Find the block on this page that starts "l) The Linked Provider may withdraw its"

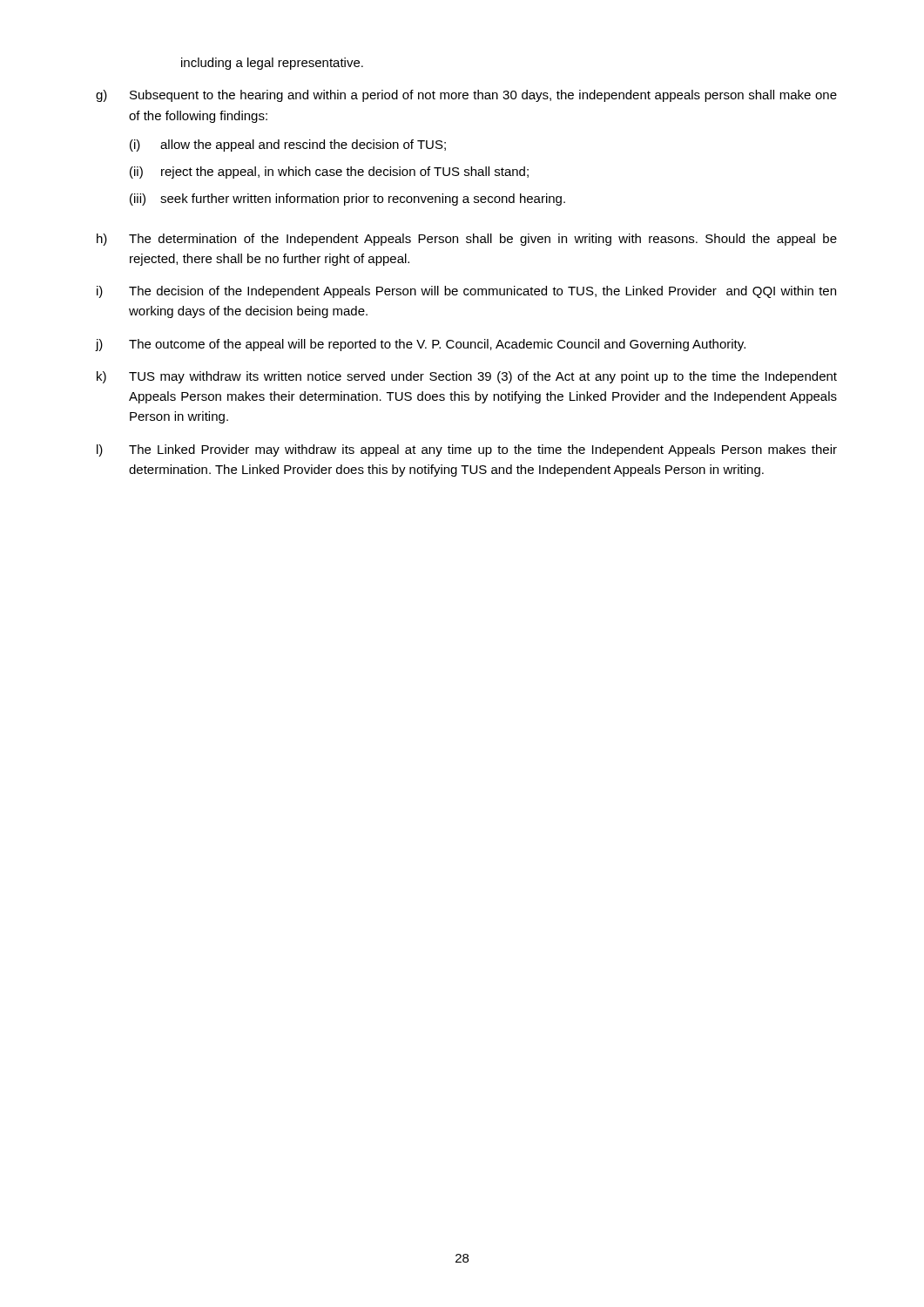tap(466, 459)
